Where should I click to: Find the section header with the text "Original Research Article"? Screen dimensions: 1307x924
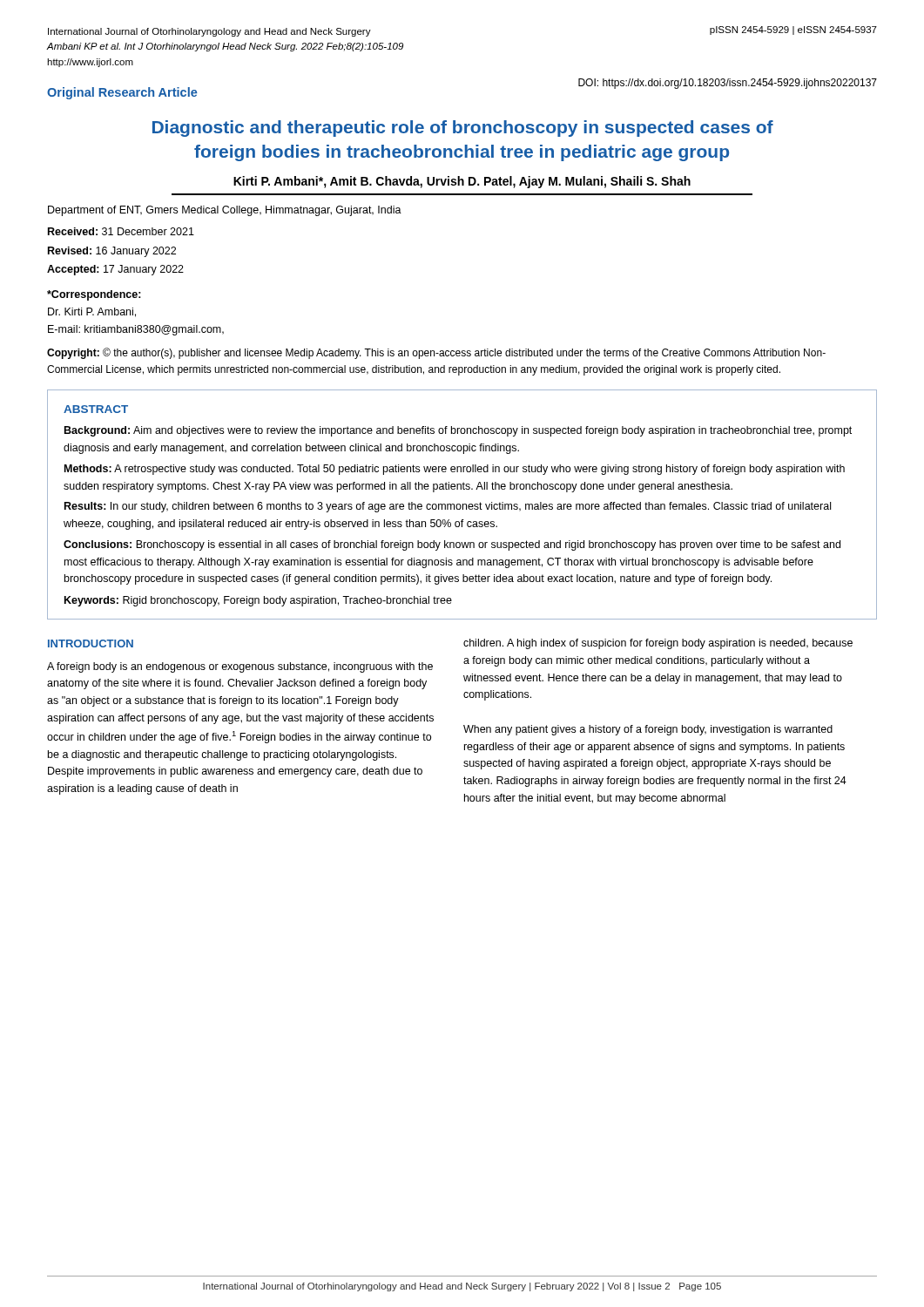122,92
